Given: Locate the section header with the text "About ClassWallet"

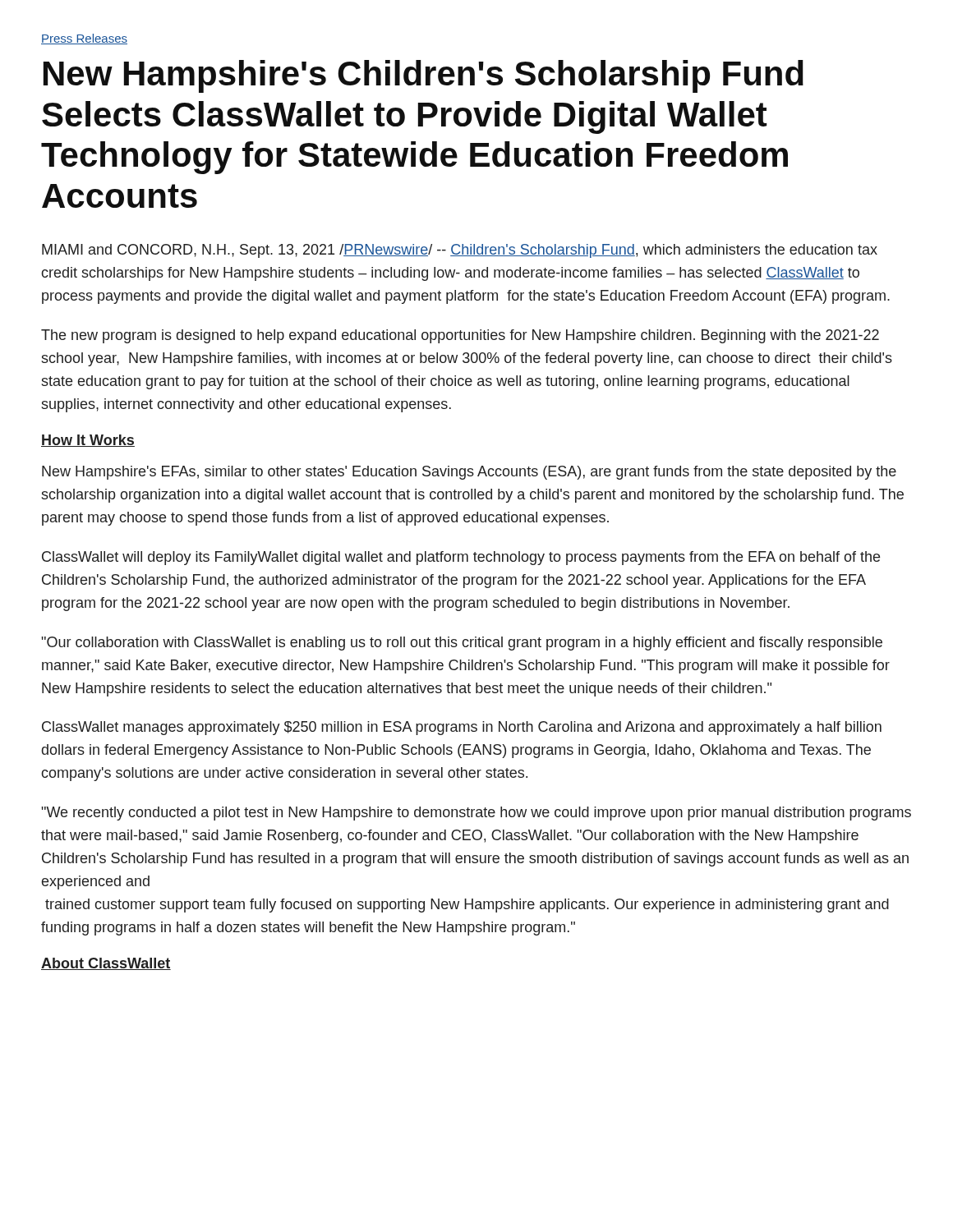Looking at the screenshot, I should [106, 964].
